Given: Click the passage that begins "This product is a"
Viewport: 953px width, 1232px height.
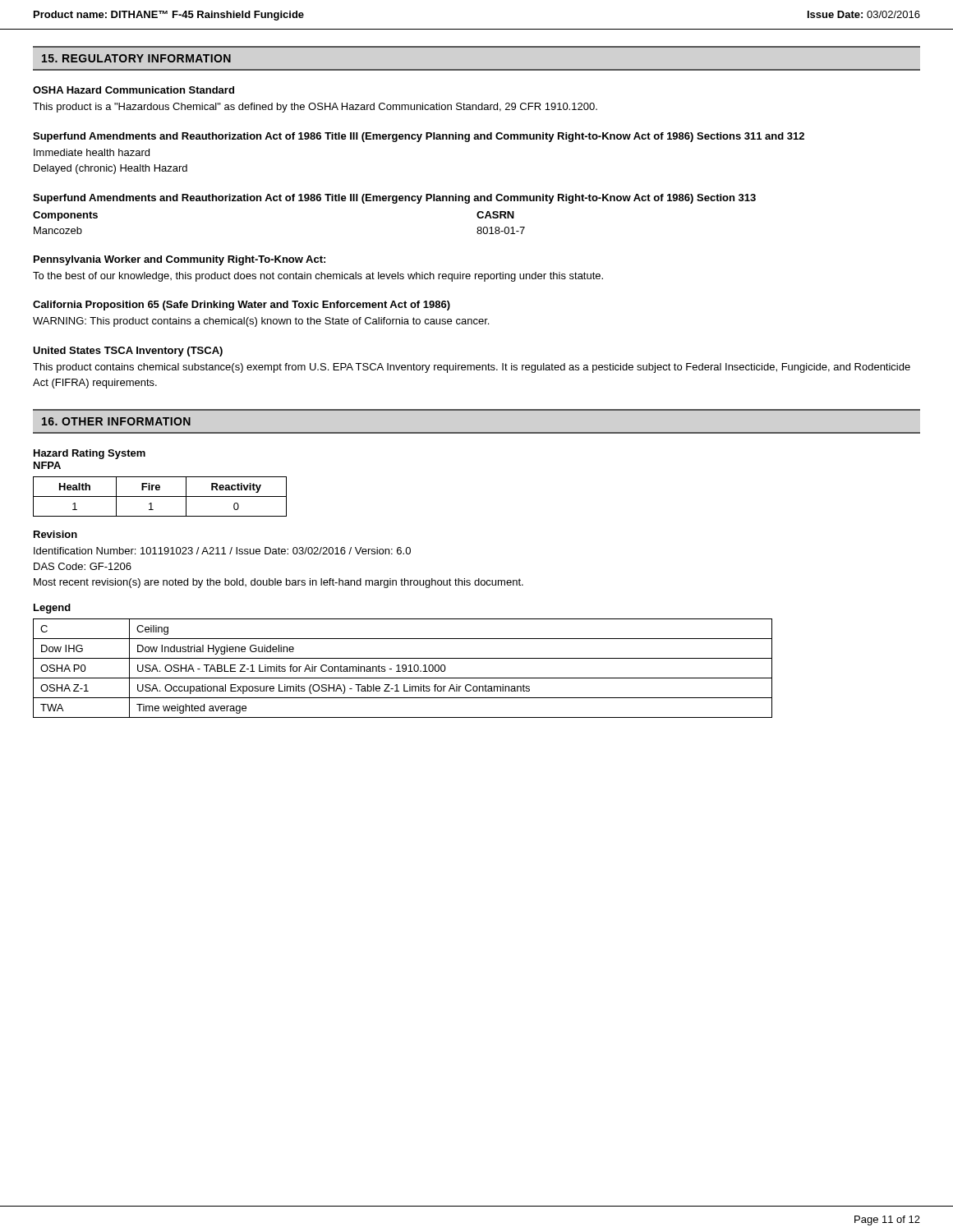Looking at the screenshot, I should (315, 106).
